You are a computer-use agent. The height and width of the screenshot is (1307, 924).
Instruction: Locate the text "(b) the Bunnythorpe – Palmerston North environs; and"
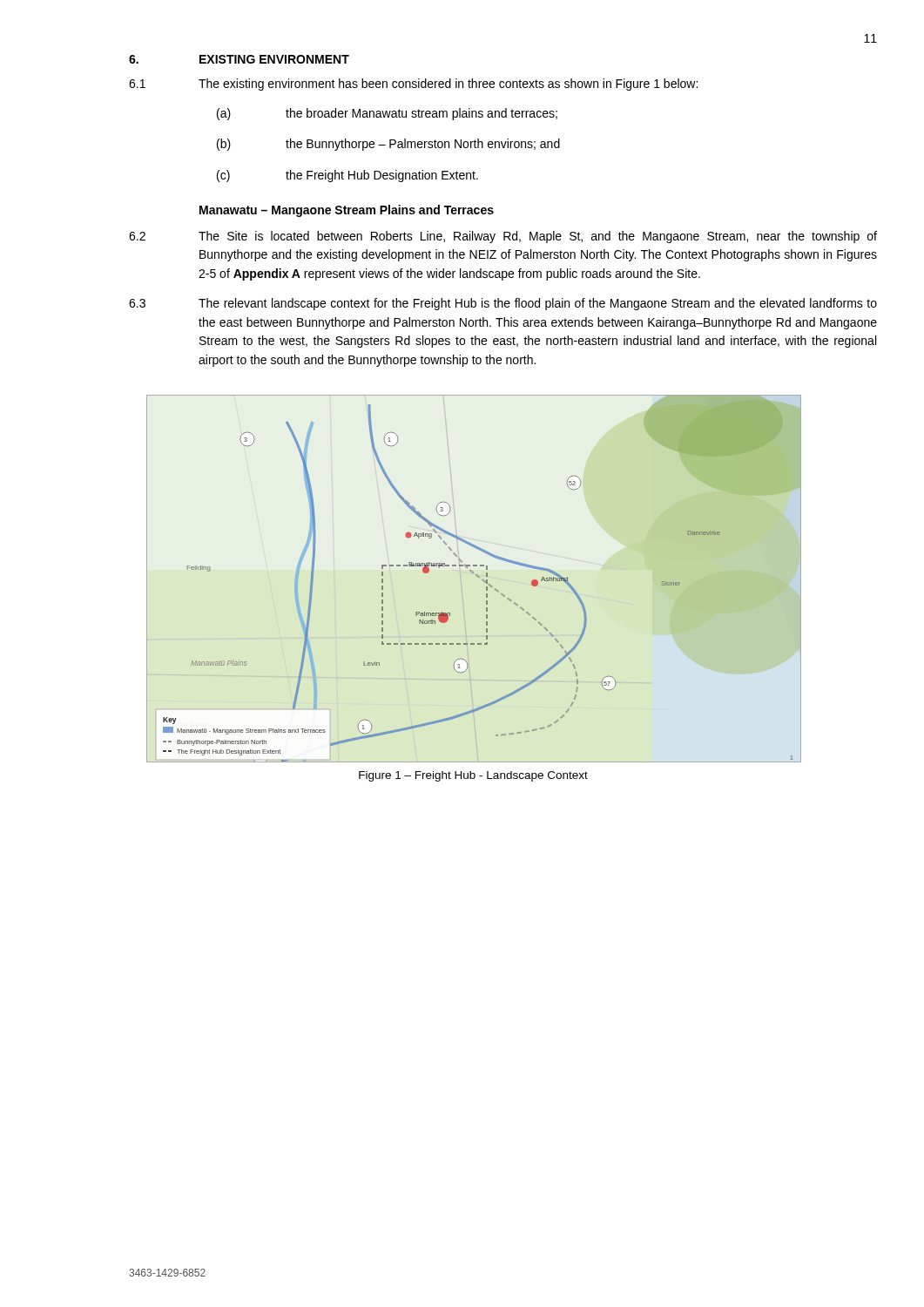pyautogui.click(x=379, y=145)
